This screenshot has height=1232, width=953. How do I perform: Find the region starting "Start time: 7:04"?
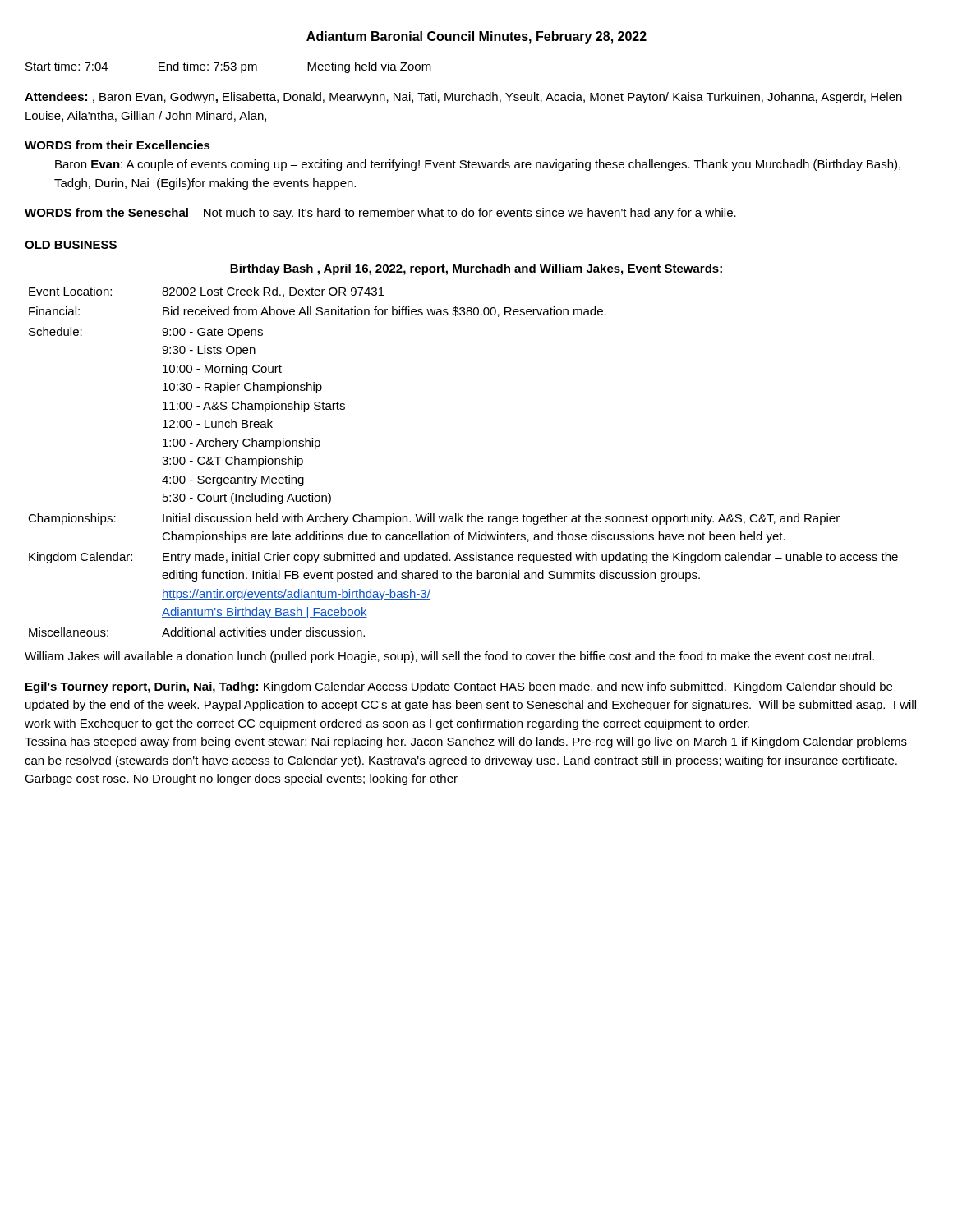(x=228, y=66)
